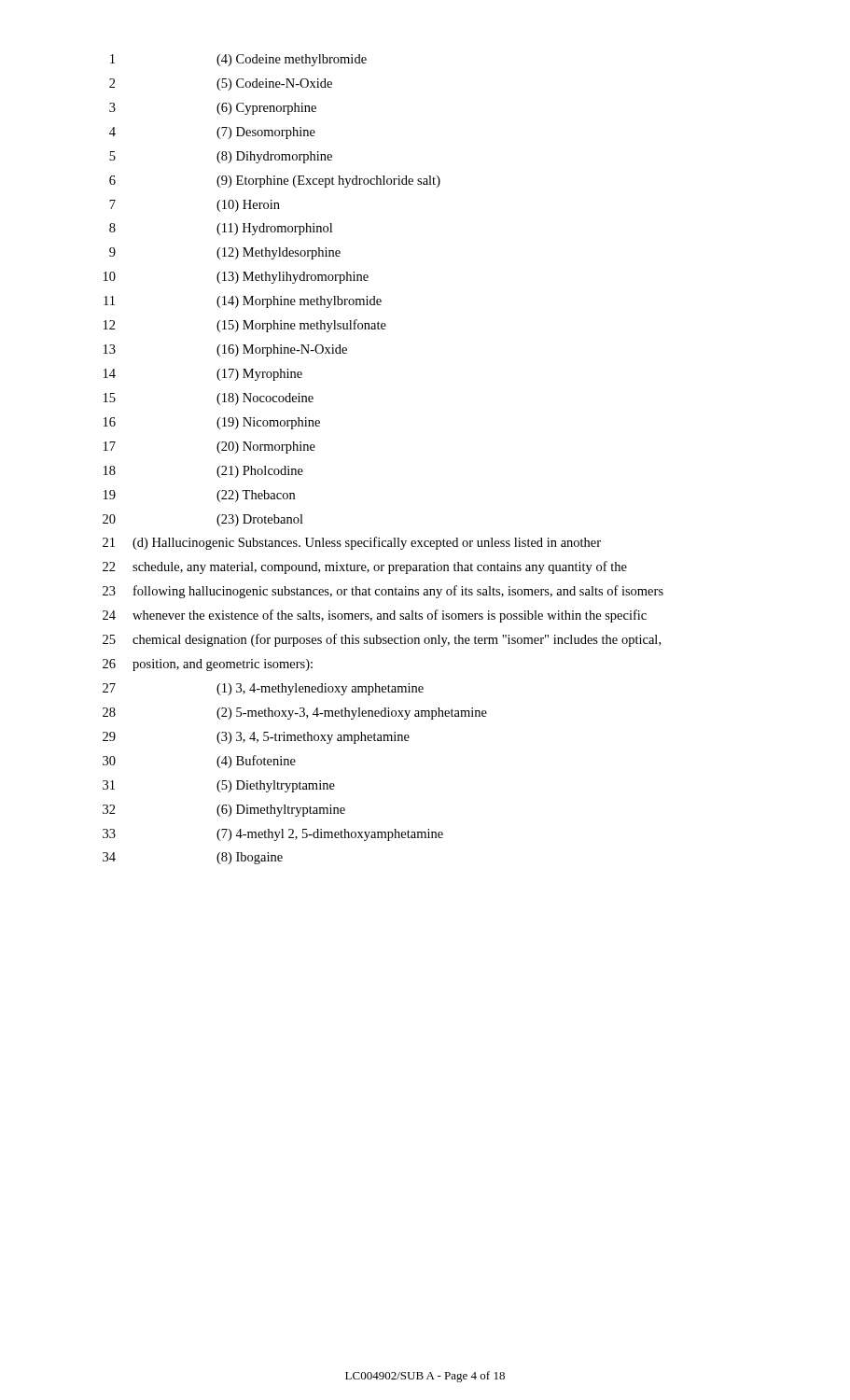Click on the text starting "27 (1) 3, 4-methylenedioxy amphetamine"

coord(425,689)
